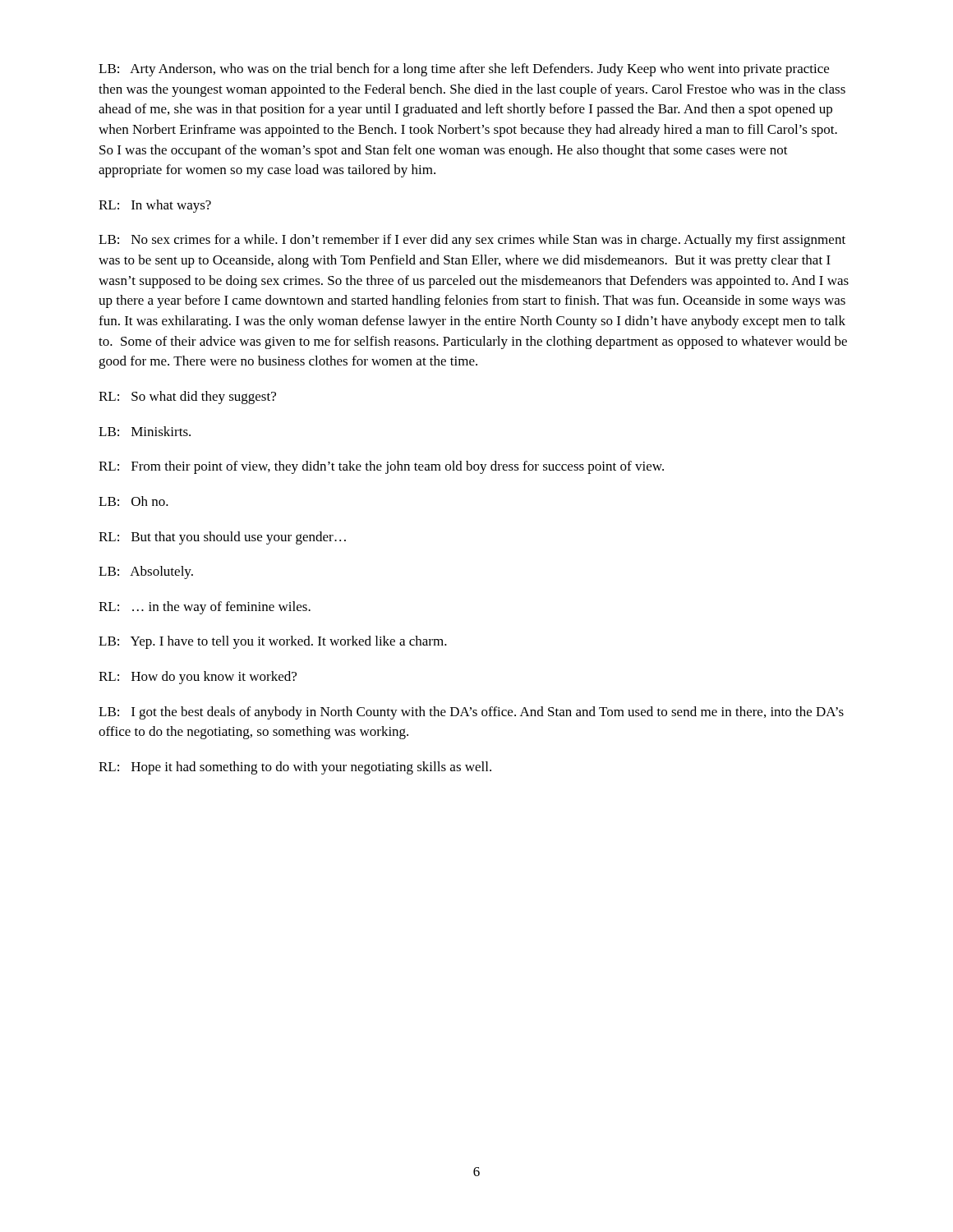Where does it say "LB: Absolutely."?
This screenshot has height=1232, width=953.
[x=146, y=571]
